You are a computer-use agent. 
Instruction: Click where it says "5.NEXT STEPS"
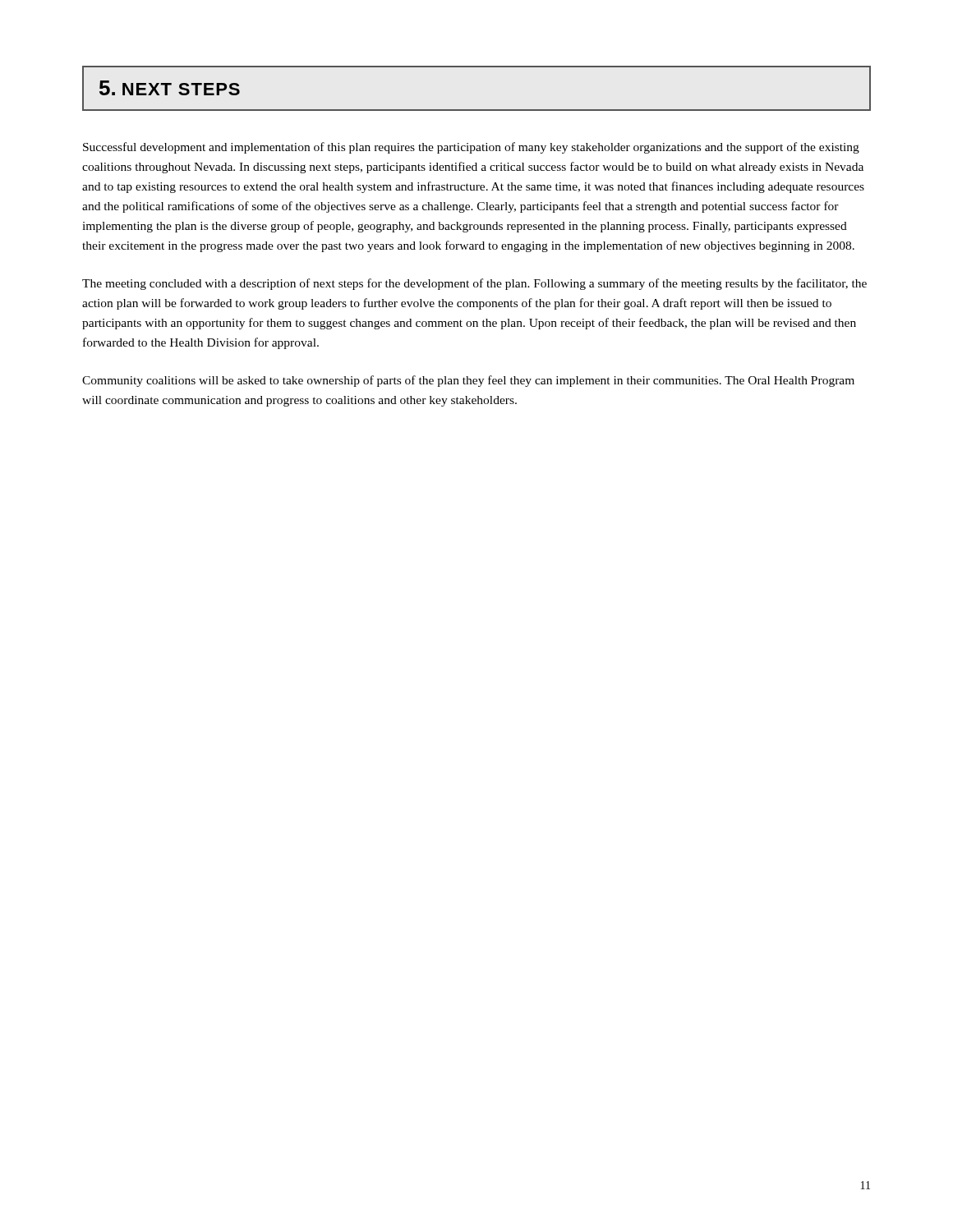[x=170, y=88]
